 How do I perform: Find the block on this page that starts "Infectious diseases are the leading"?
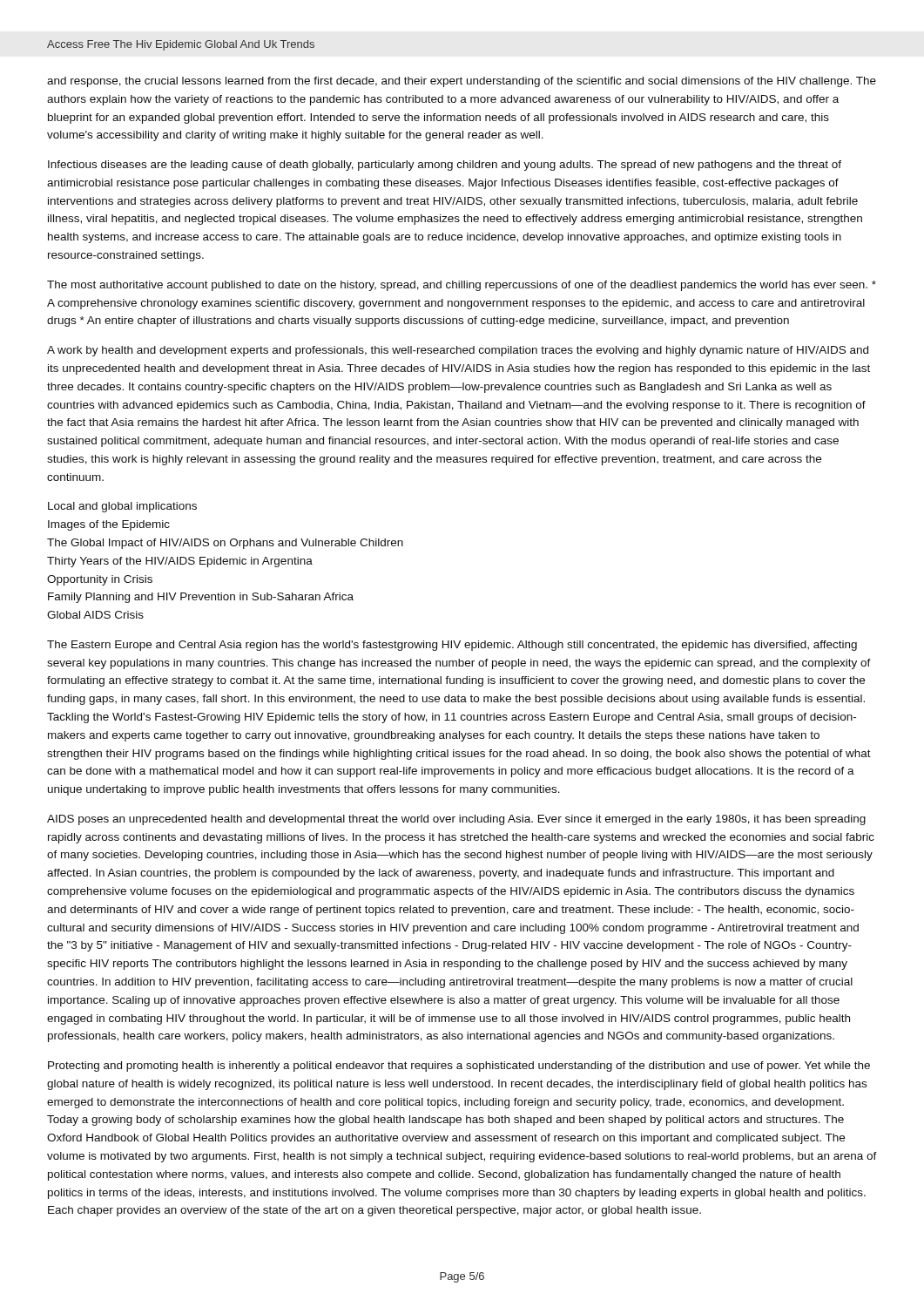455,210
